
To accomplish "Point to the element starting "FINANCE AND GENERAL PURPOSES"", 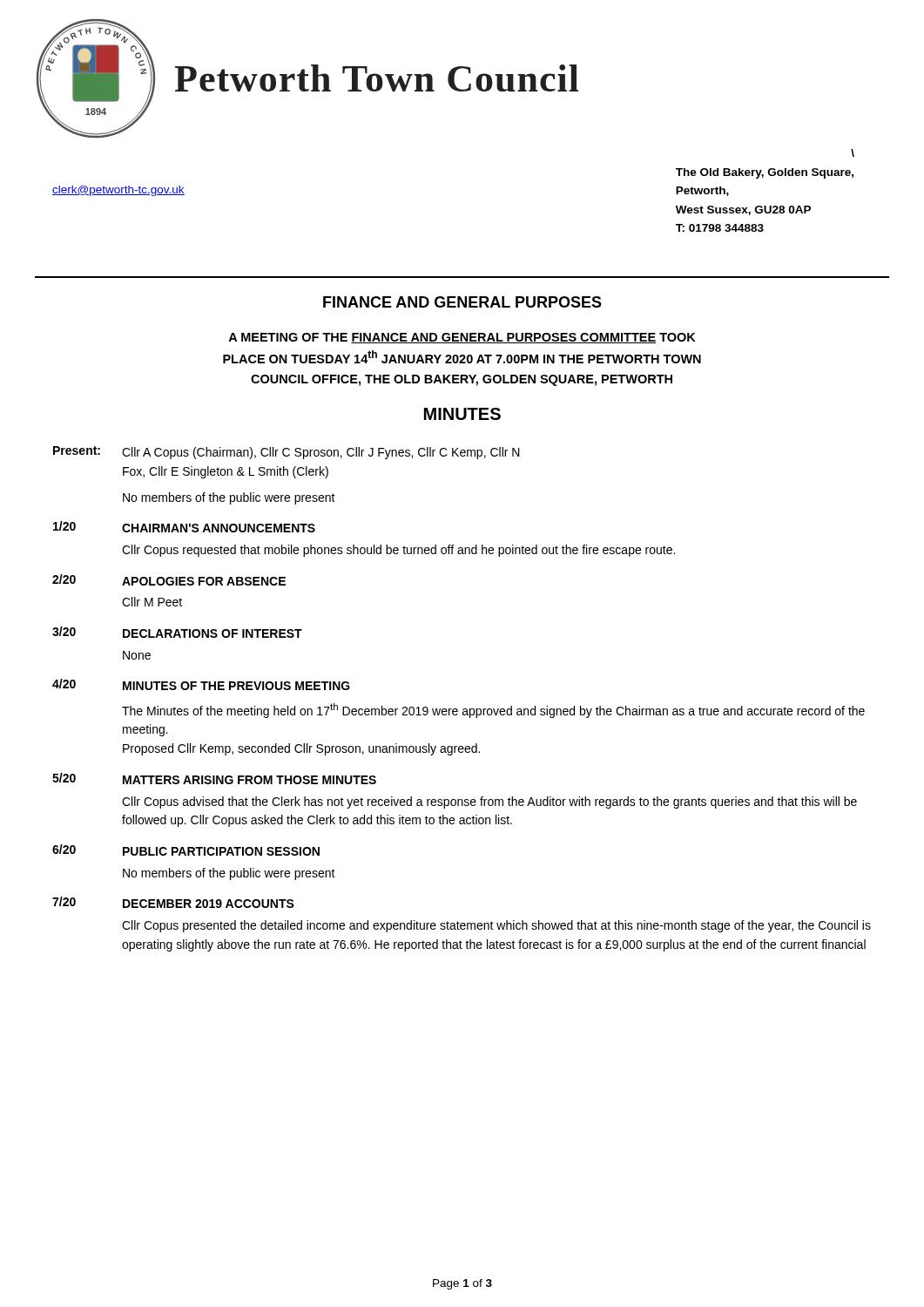I will [x=462, y=302].
